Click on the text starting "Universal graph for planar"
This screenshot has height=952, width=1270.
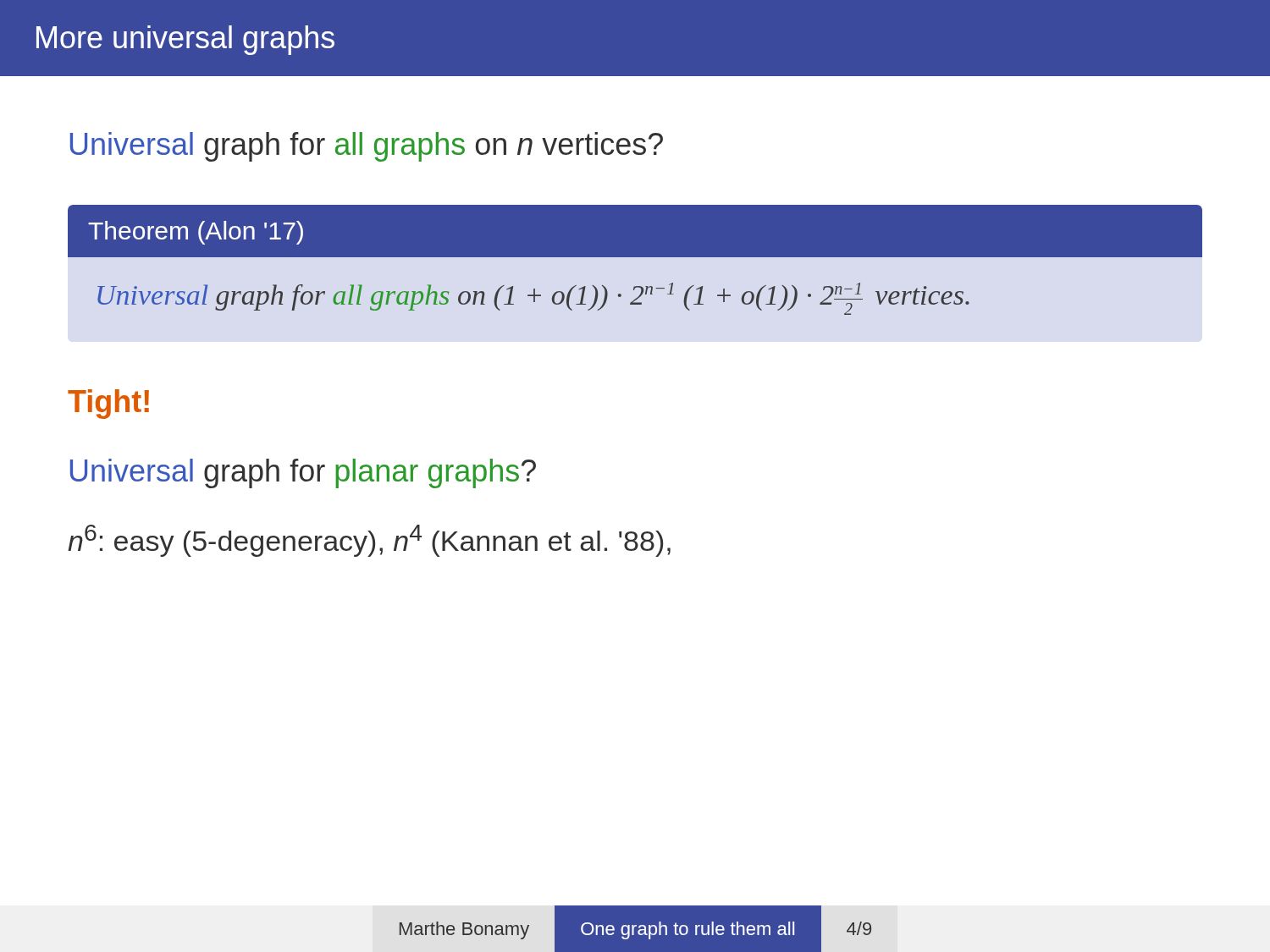click(302, 471)
